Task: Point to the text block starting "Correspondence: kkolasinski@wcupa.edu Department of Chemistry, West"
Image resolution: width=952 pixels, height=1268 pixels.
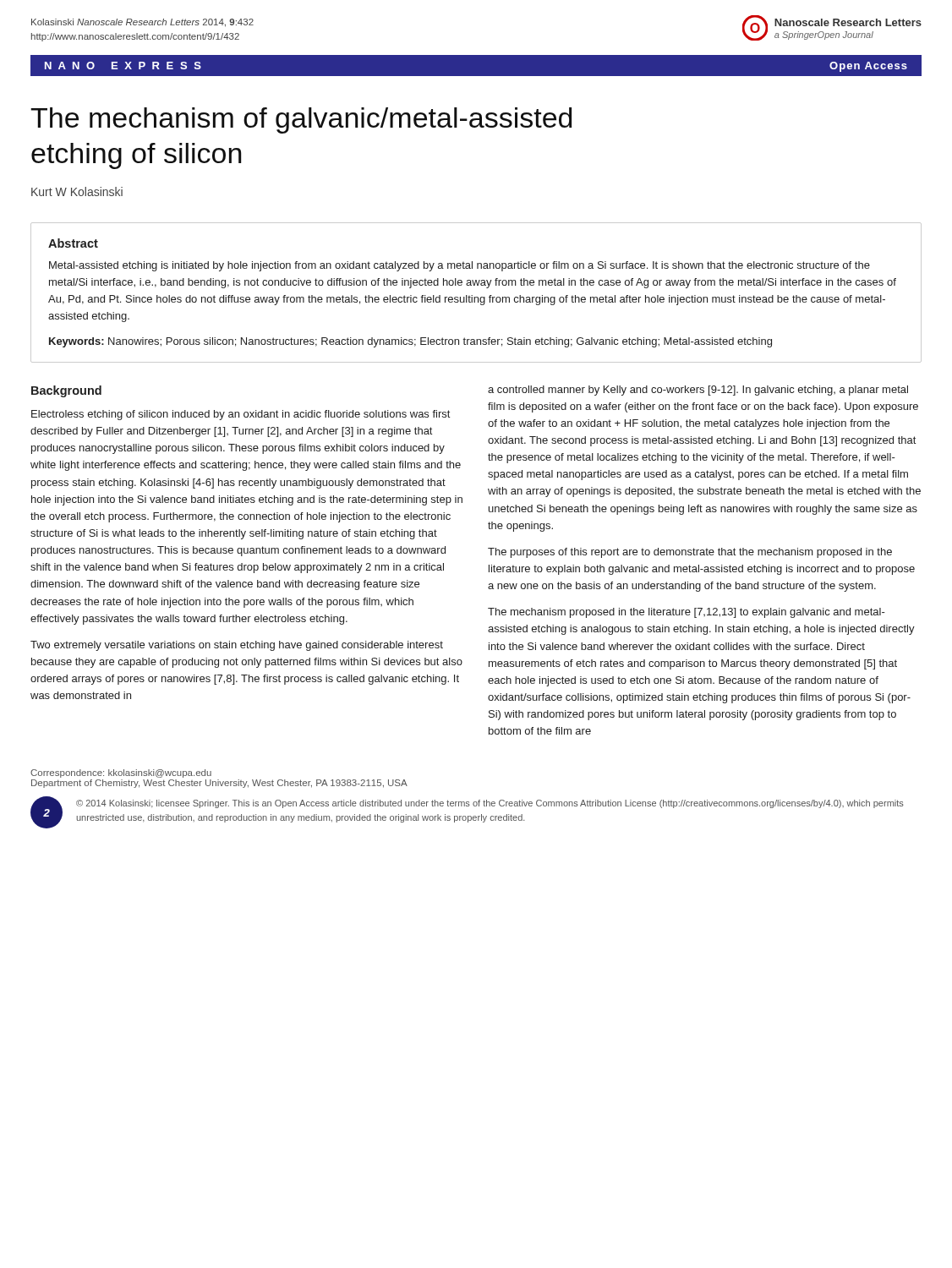Action: [219, 778]
